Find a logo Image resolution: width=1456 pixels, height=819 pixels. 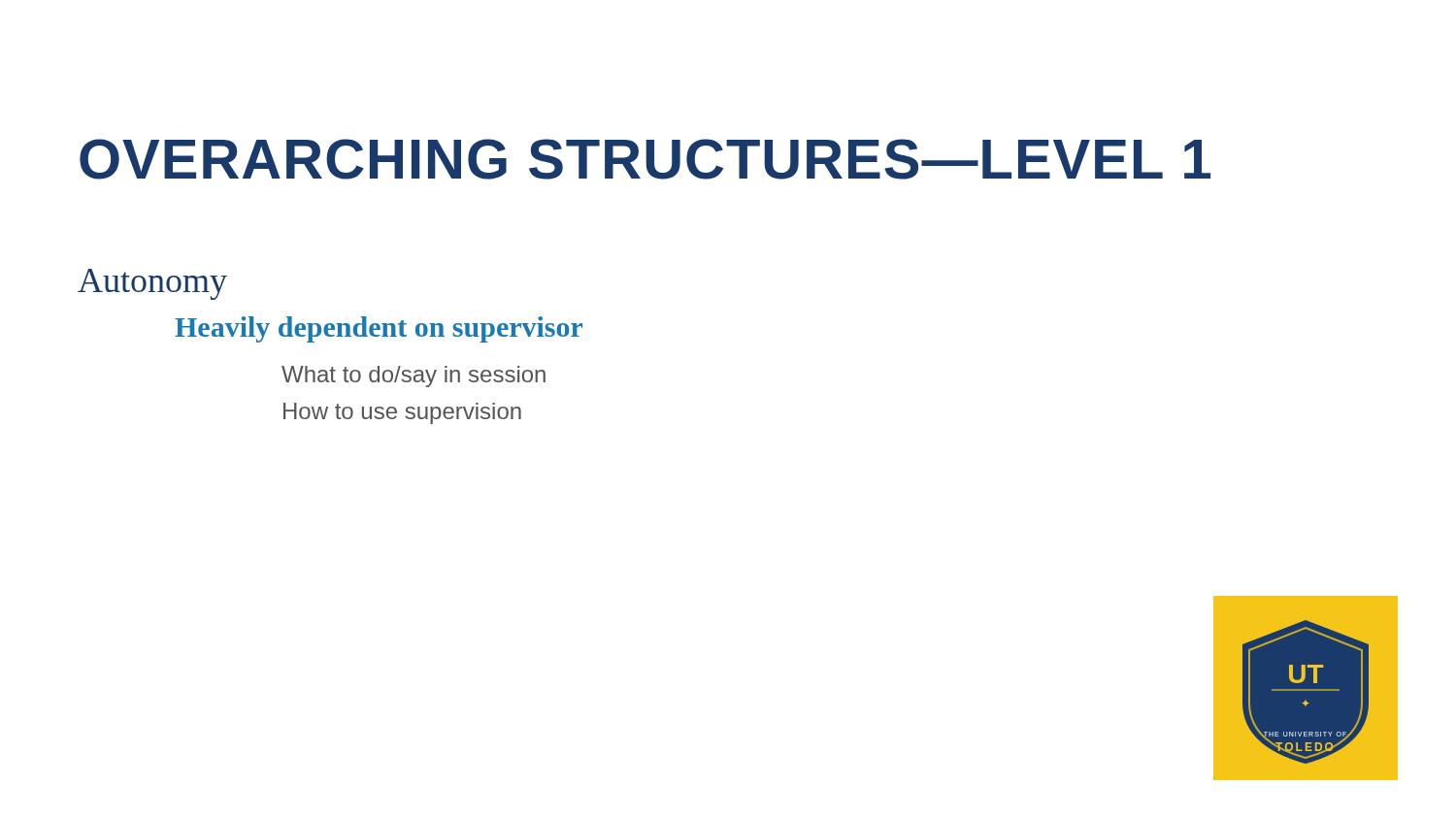coord(1306,688)
